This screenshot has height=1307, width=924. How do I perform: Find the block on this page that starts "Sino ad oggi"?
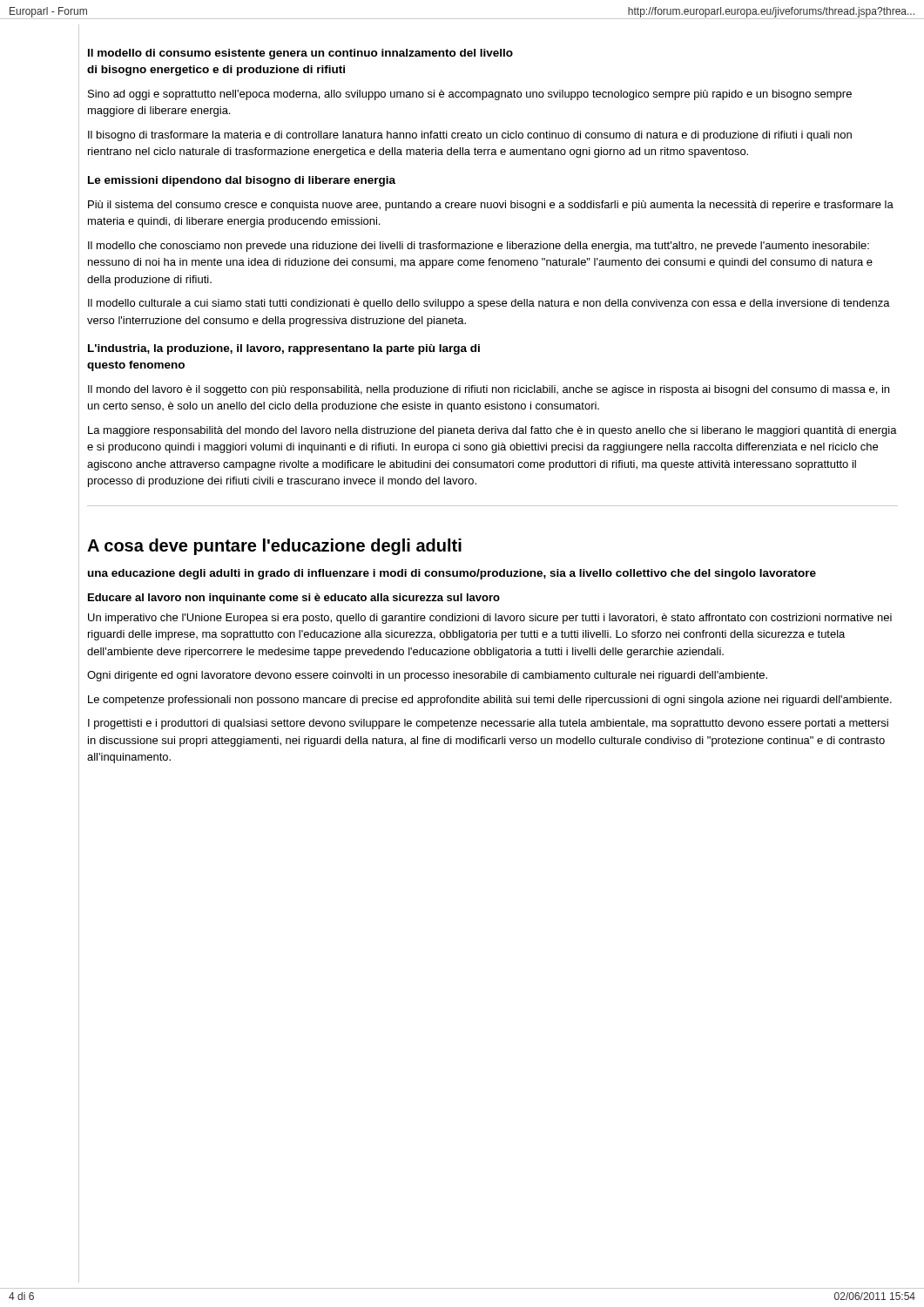click(470, 102)
